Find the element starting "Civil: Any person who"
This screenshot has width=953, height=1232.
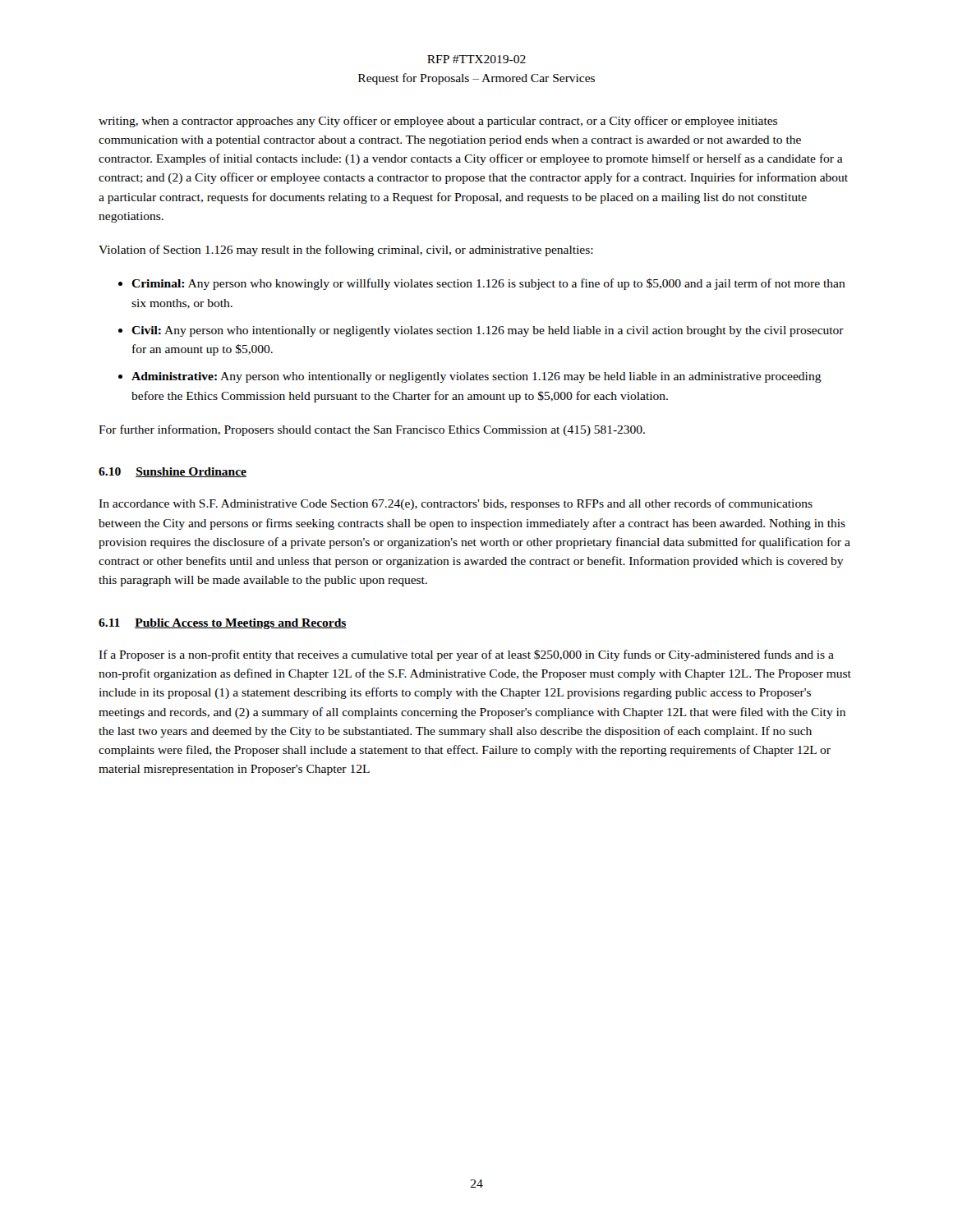pos(487,339)
